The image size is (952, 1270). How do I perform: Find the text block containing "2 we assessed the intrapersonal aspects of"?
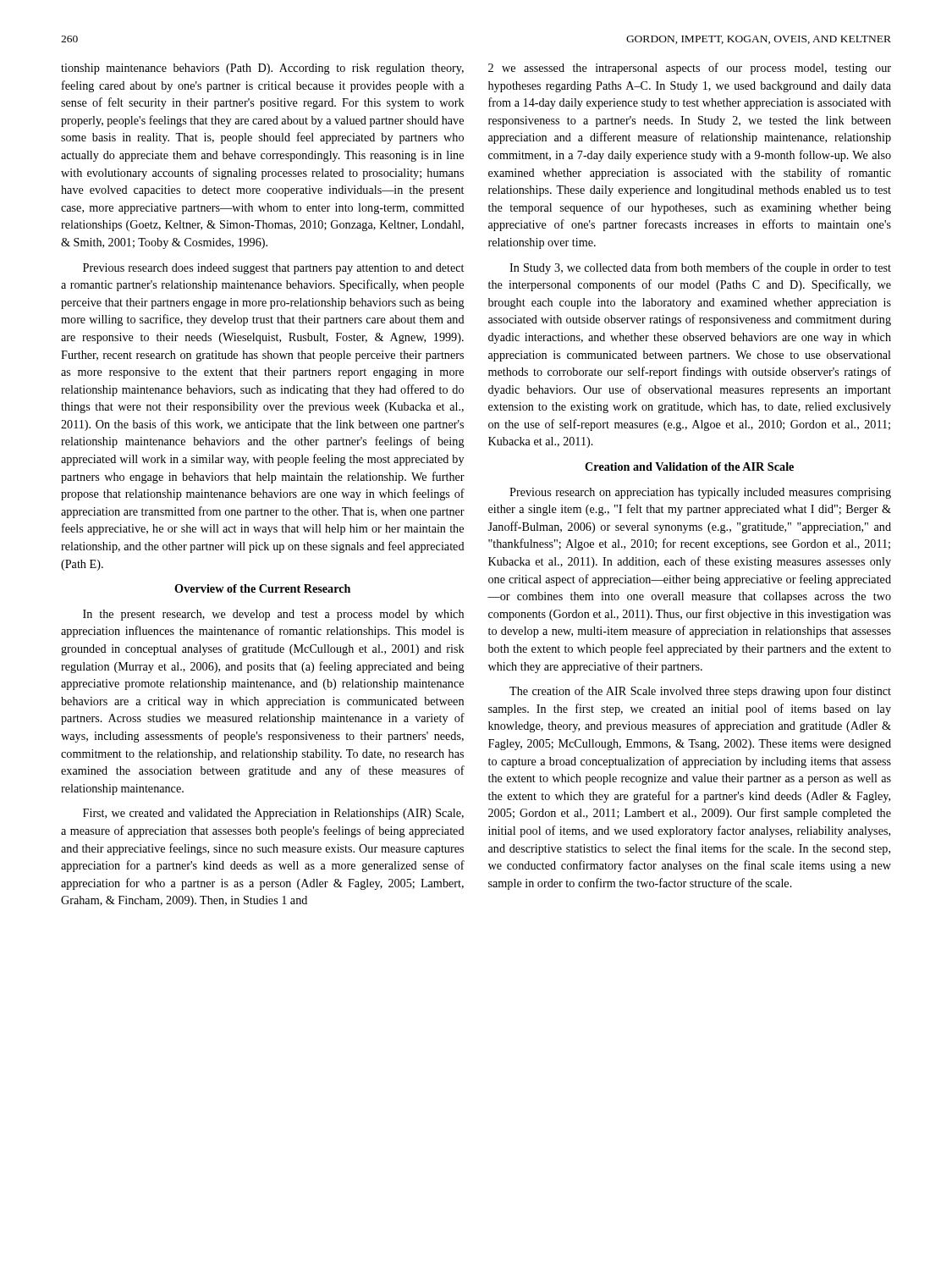coord(689,155)
